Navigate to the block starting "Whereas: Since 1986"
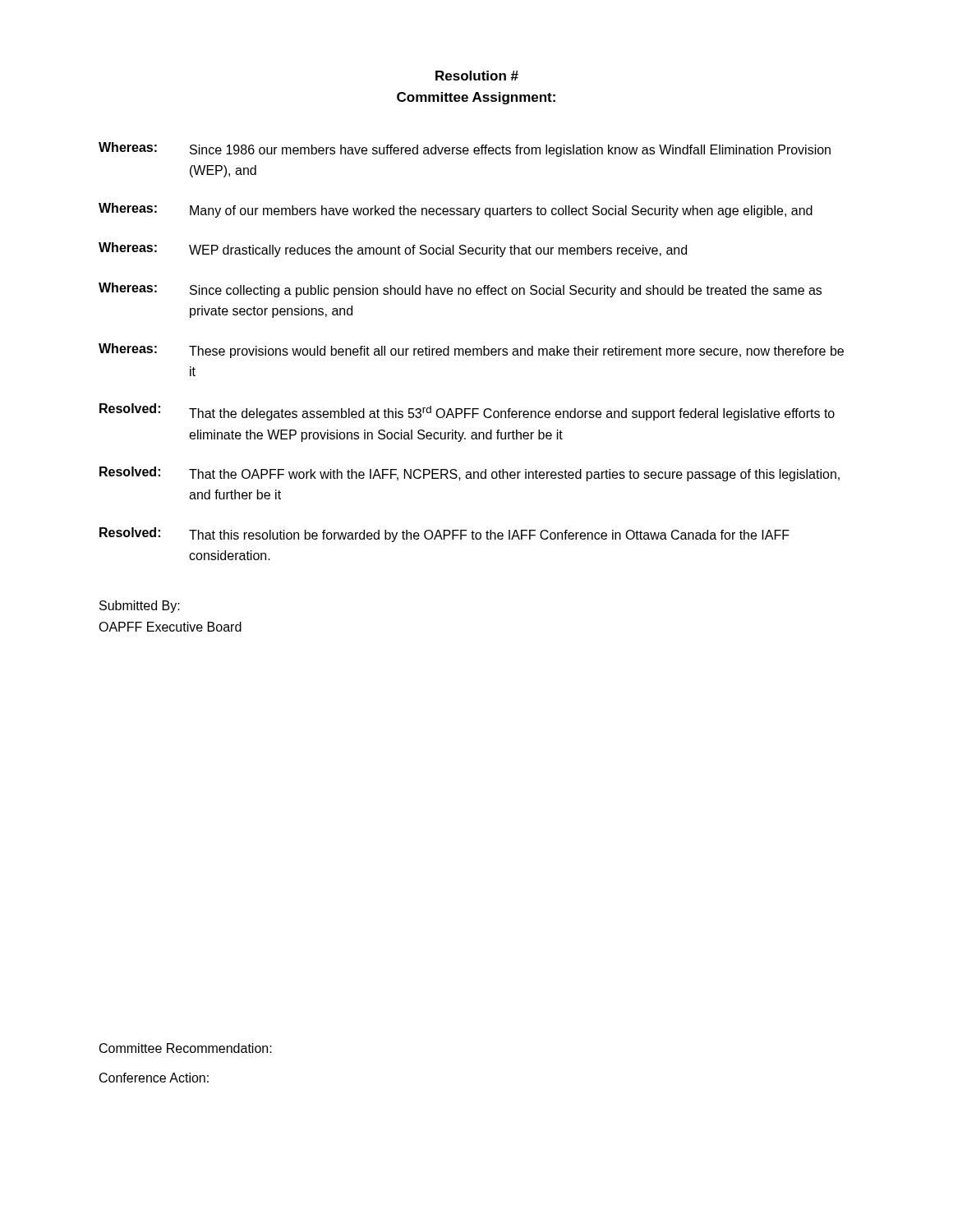The width and height of the screenshot is (953, 1232). click(476, 161)
